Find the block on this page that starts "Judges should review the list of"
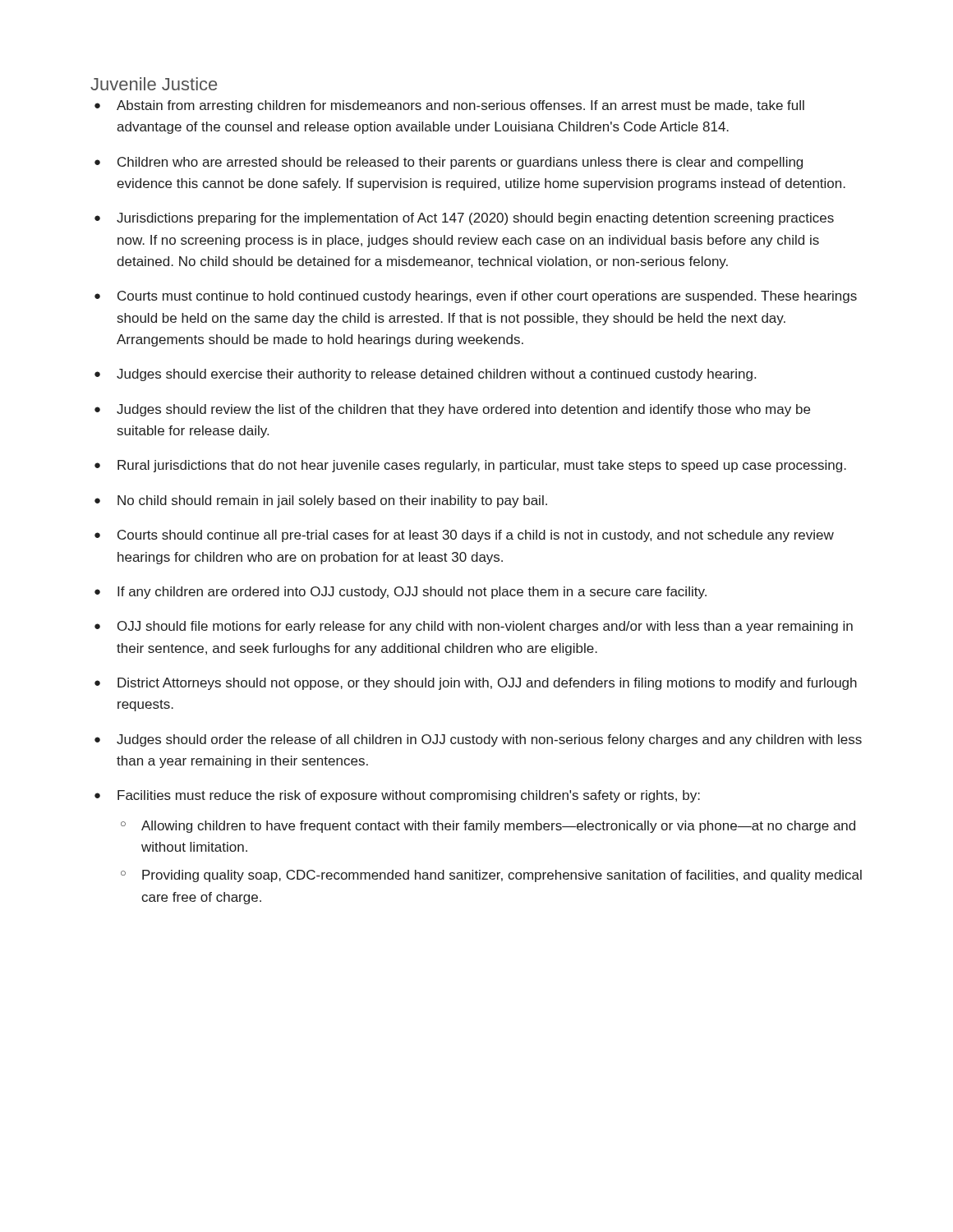This screenshot has height=1232, width=953. (464, 420)
